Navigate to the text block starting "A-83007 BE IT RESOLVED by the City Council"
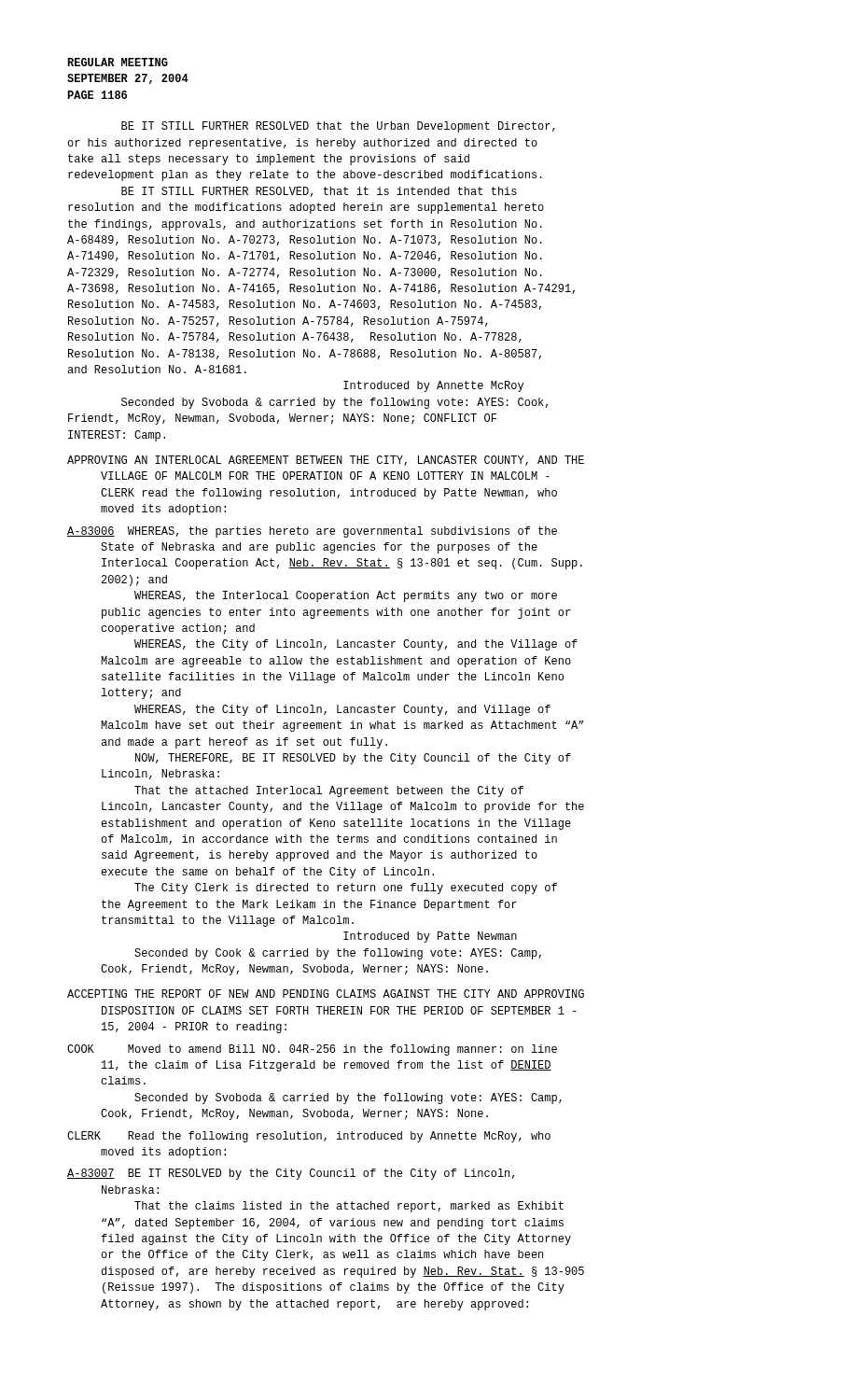The height and width of the screenshot is (1400, 850). (326, 1239)
